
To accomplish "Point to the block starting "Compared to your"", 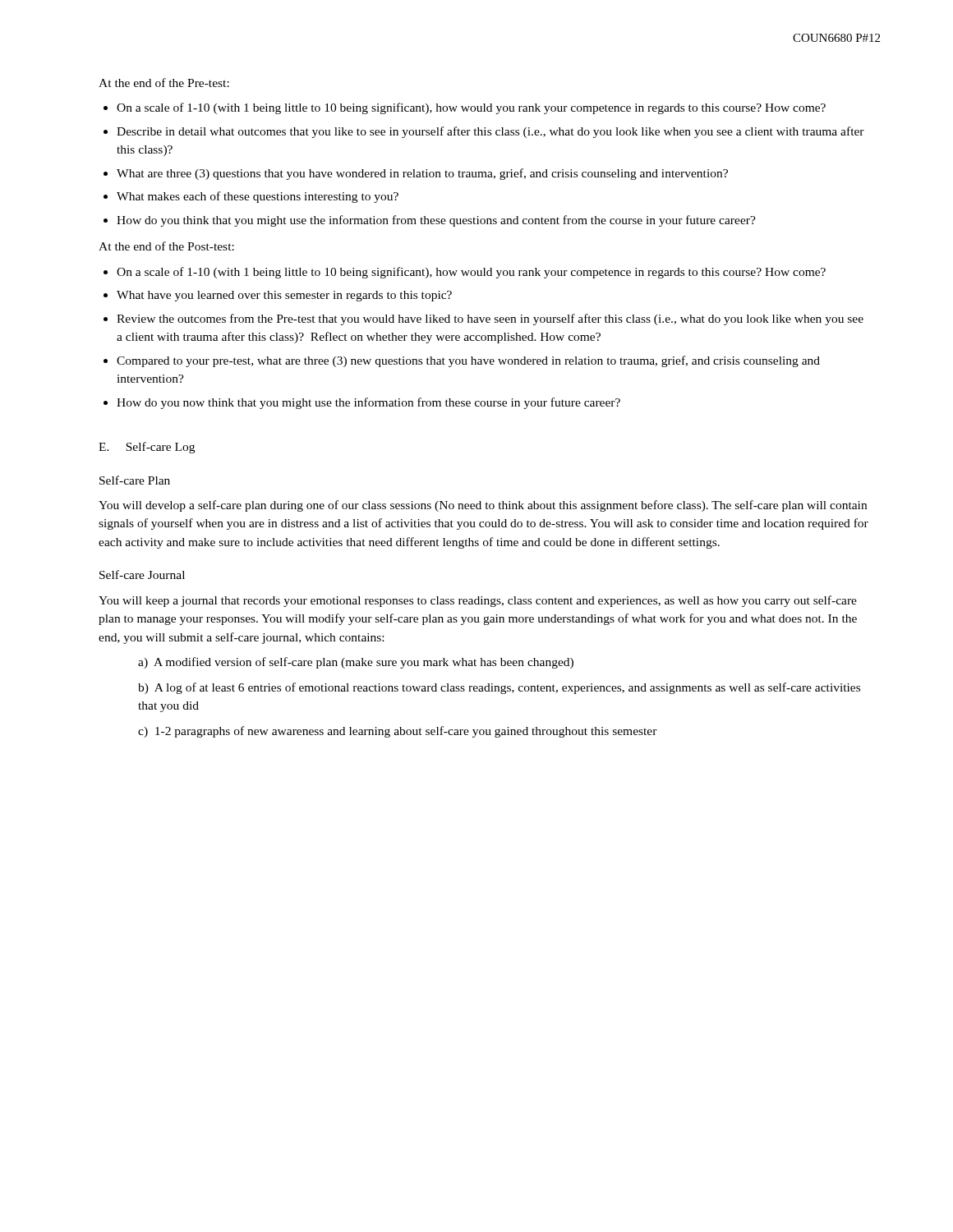I will coord(468,369).
